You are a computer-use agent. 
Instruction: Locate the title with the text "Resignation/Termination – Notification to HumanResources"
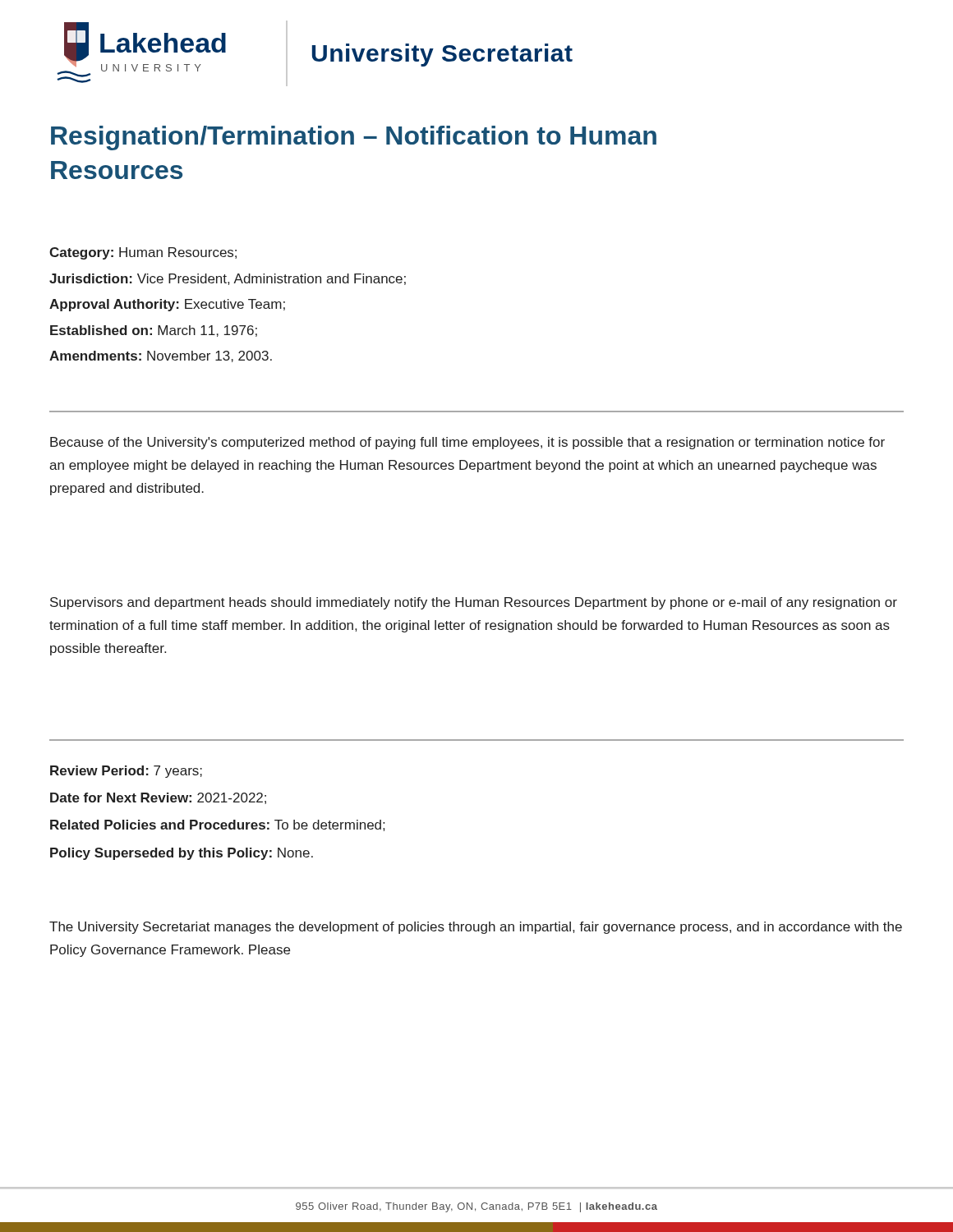click(476, 153)
